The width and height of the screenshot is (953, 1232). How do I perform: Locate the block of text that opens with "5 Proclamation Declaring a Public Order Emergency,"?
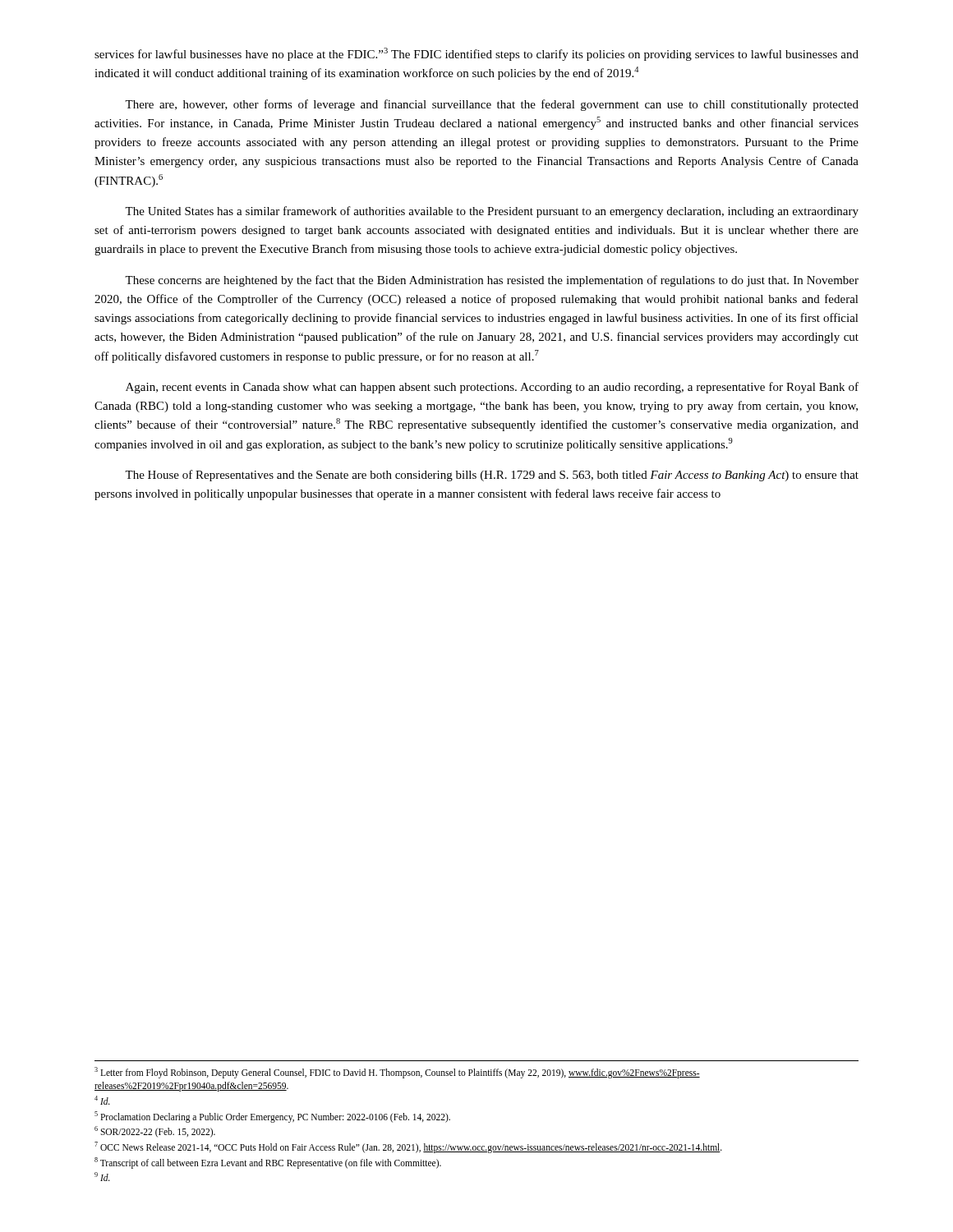click(272, 1117)
